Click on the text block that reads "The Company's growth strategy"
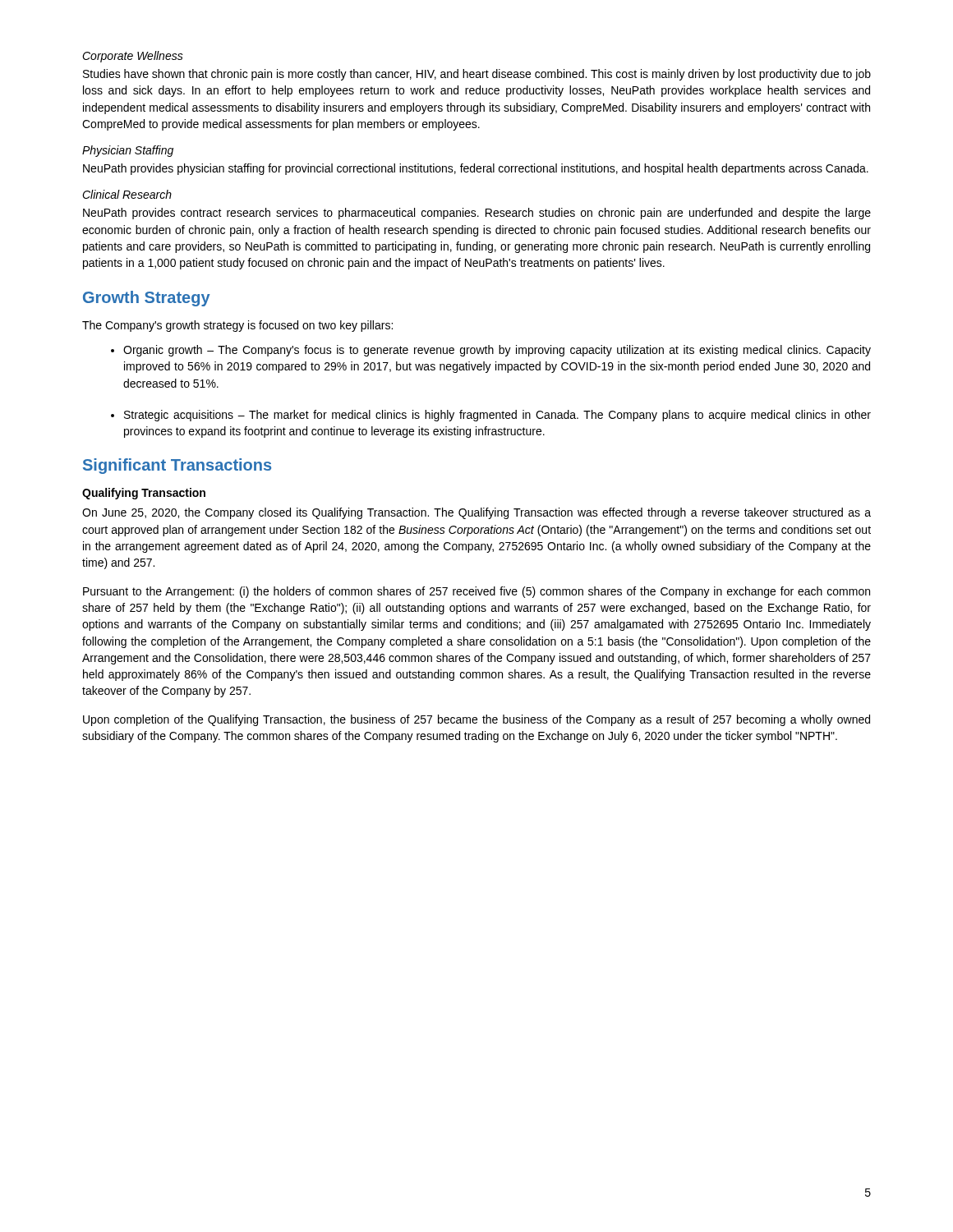 coord(237,326)
